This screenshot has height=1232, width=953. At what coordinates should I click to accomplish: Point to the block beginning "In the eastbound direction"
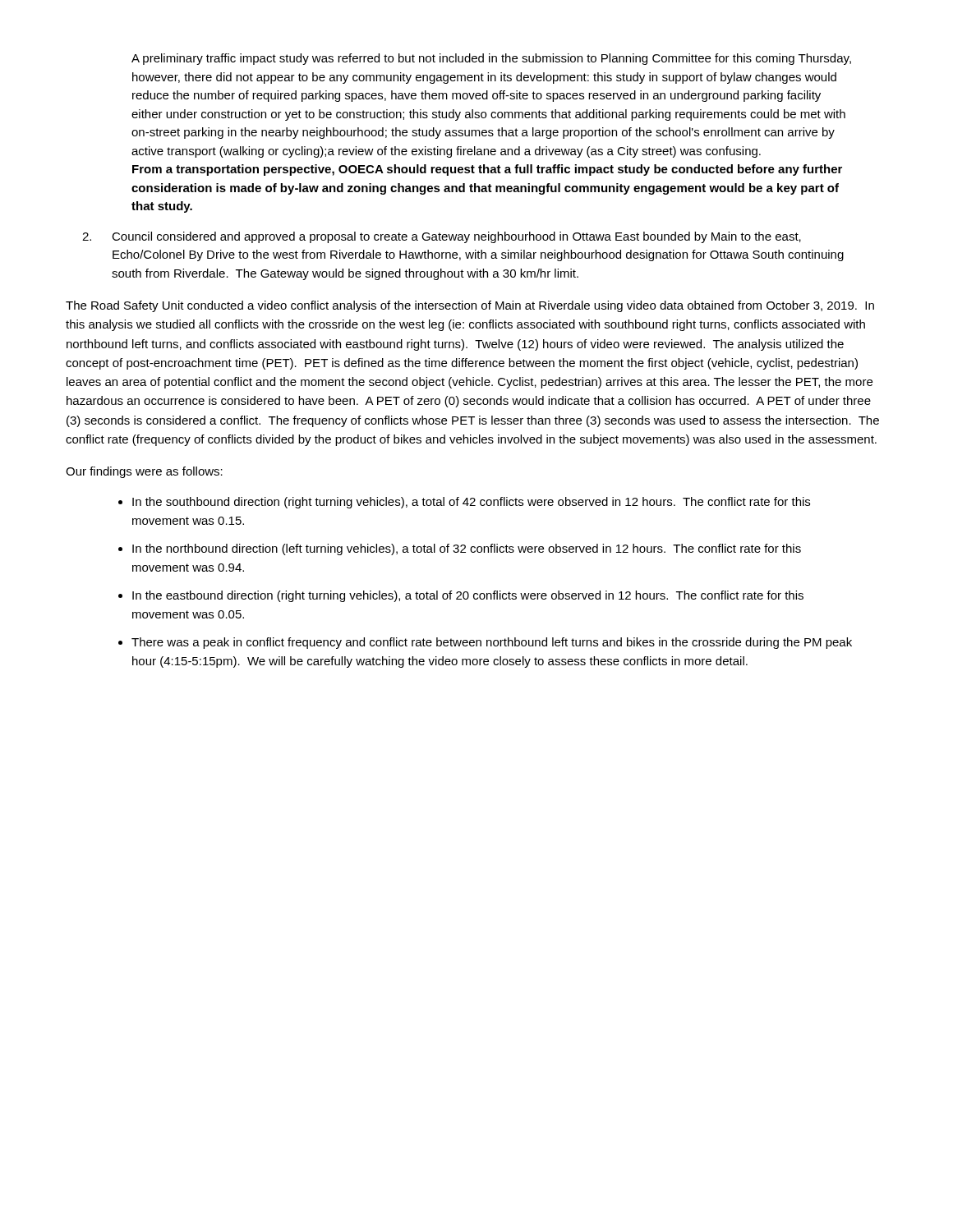[468, 604]
